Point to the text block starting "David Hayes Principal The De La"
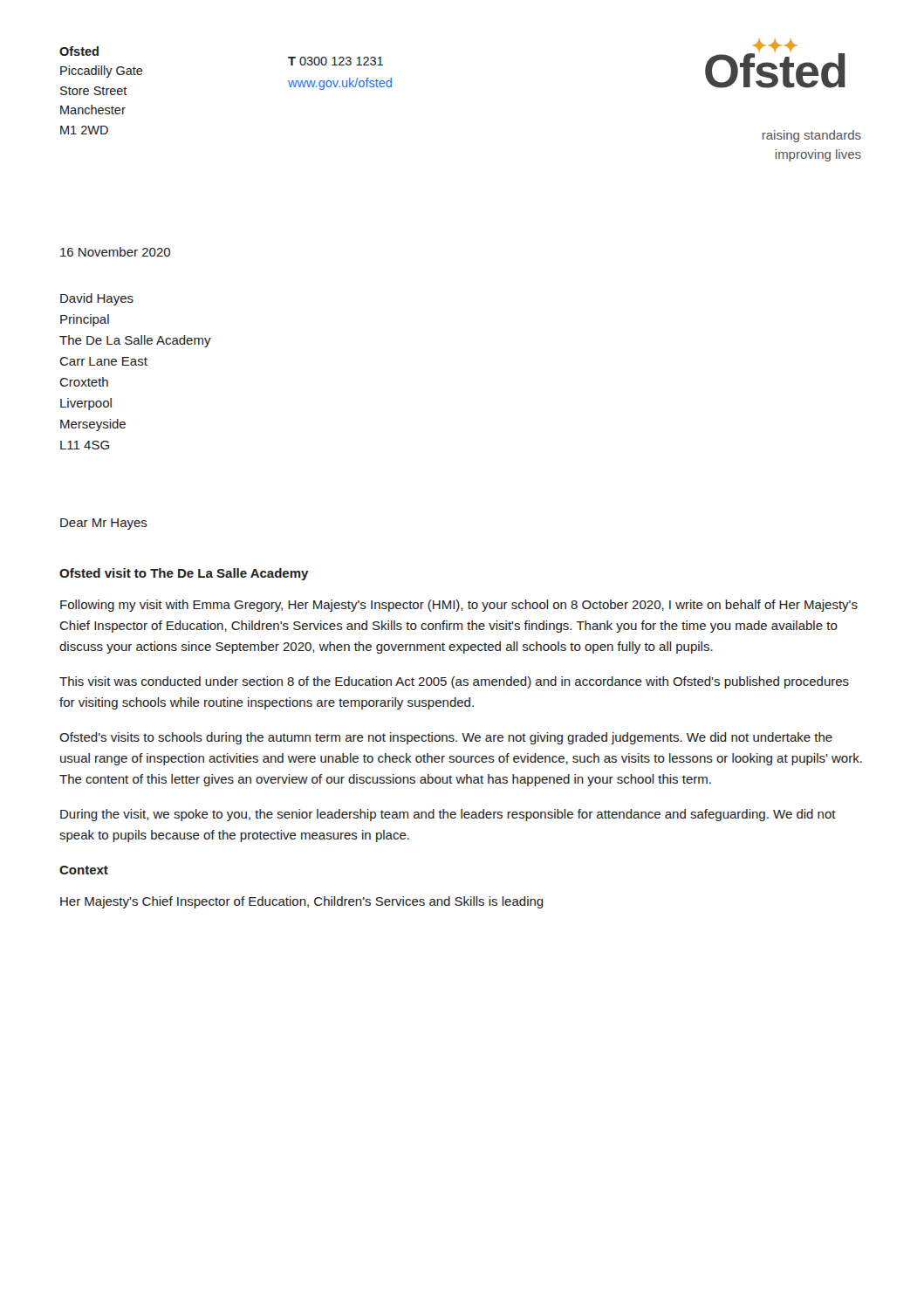The height and width of the screenshot is (1309, 924). (x=135, y=371)
